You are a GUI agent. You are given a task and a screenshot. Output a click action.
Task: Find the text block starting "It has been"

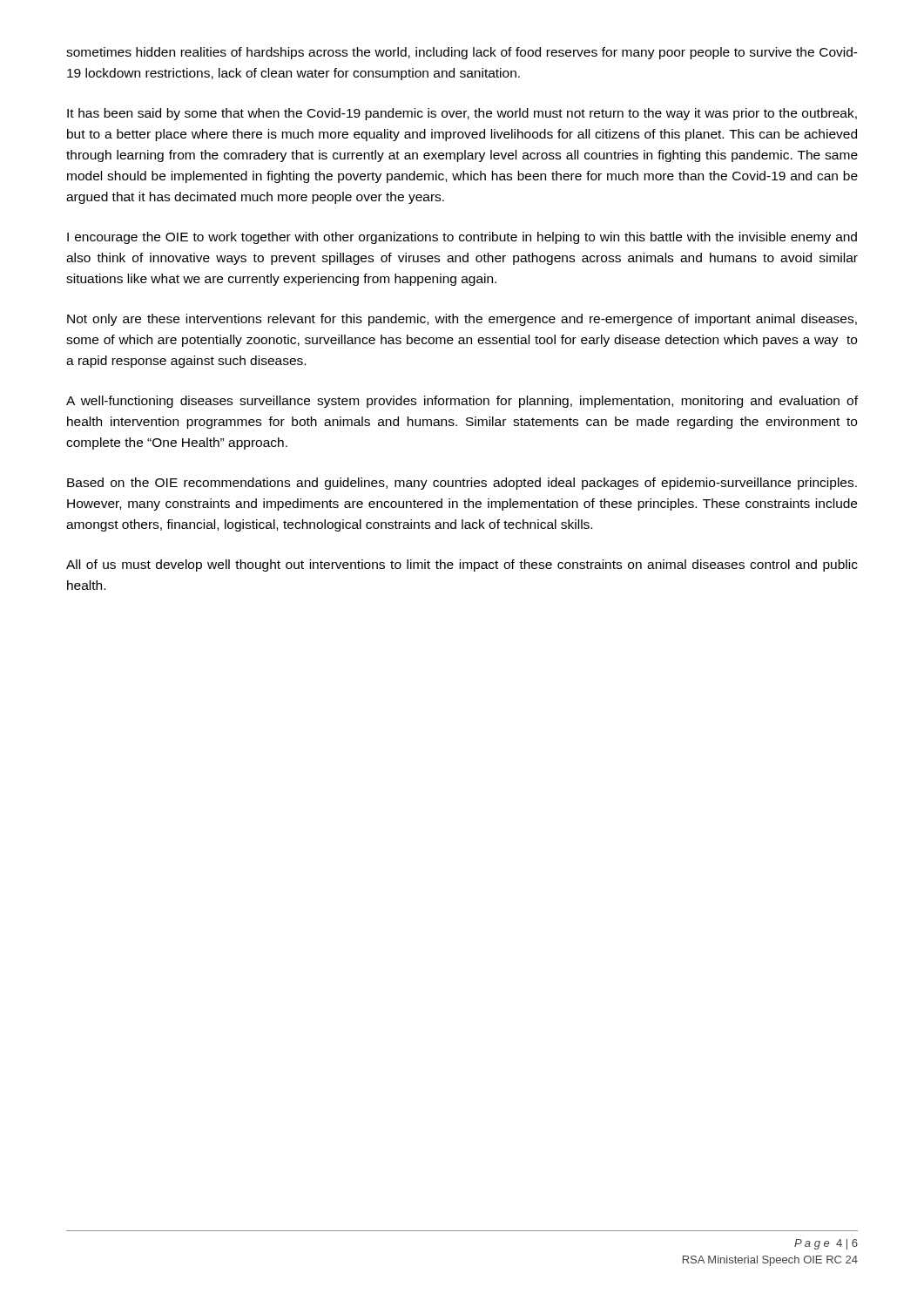point(462,155)
